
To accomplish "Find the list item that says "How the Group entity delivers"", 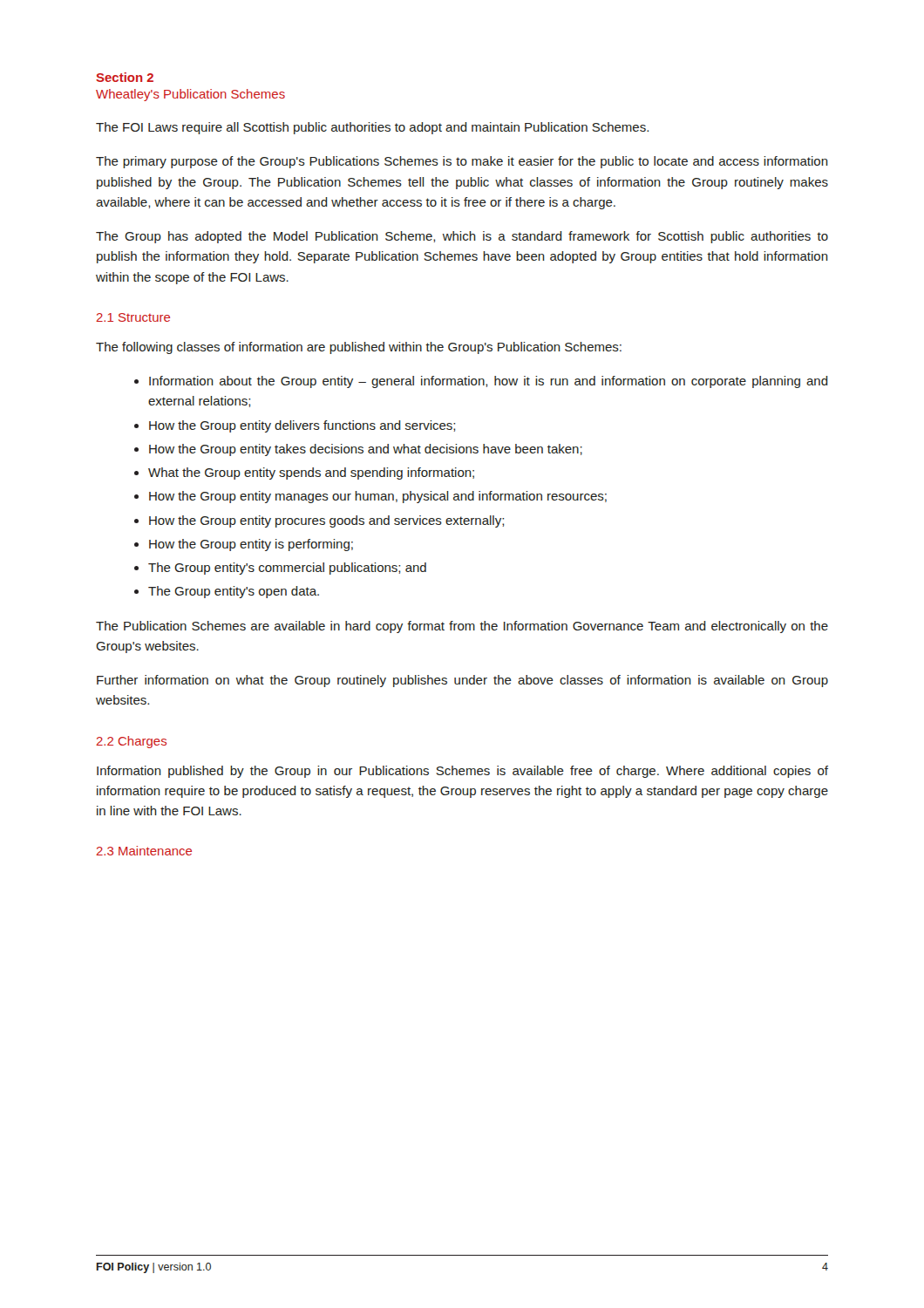I will tap(302, 425).
